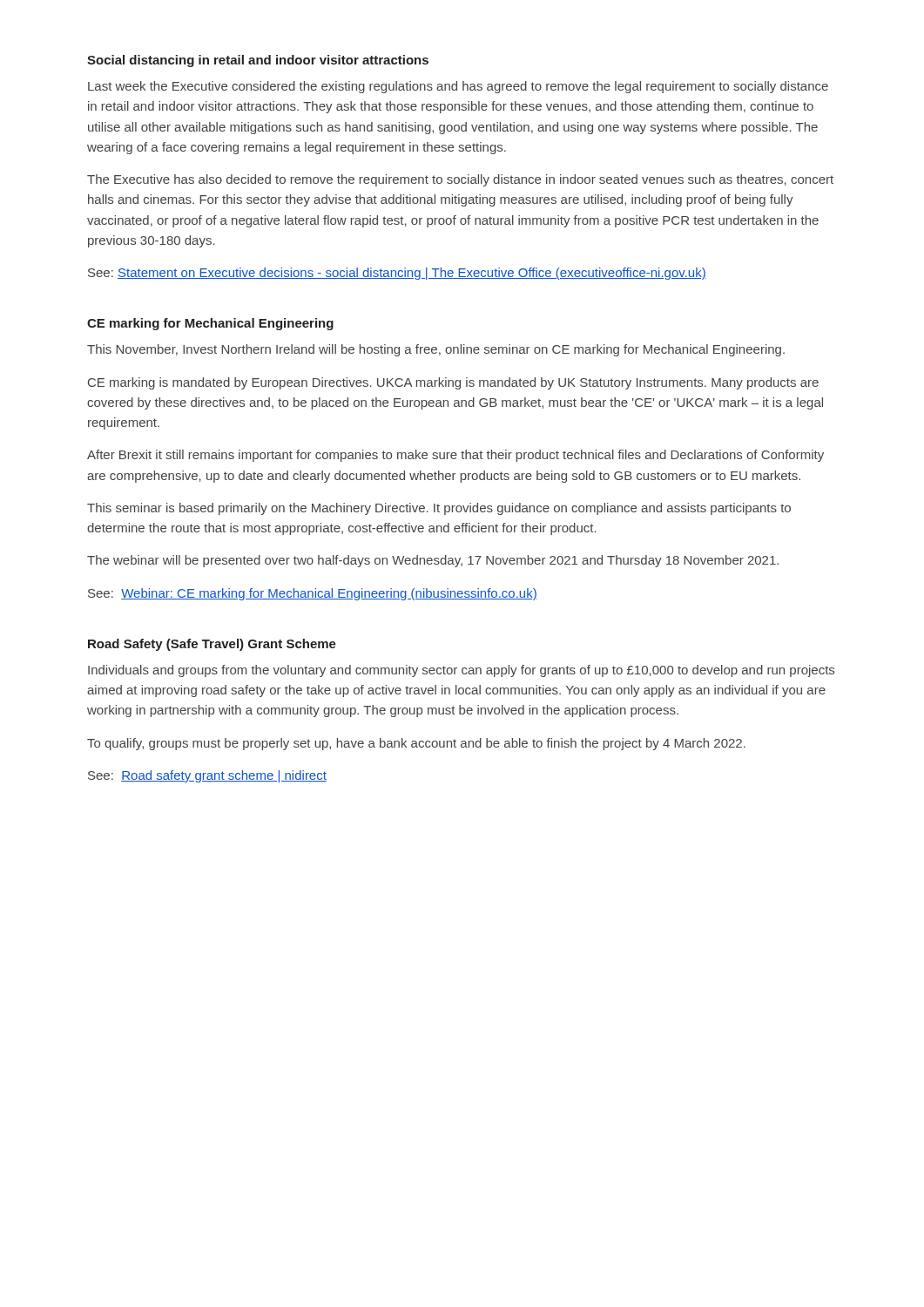Select the block starting "CE marking for Mechanical Engineering"
The width and height of the screenshot is (924, 1307).
coord(211,323)
